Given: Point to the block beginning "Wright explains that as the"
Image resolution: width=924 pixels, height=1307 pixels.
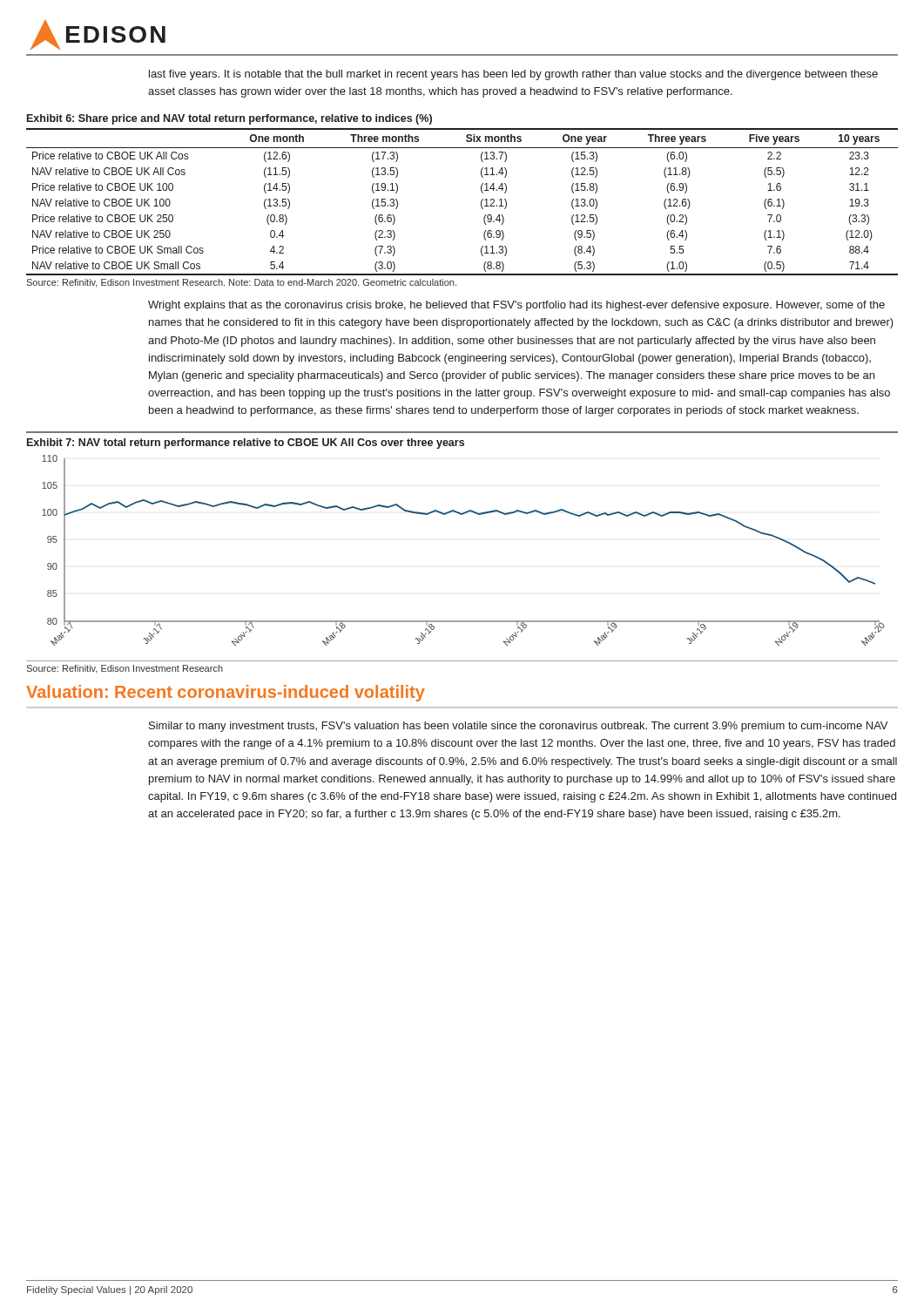Looking at the screenshot, I should point(521,357).
